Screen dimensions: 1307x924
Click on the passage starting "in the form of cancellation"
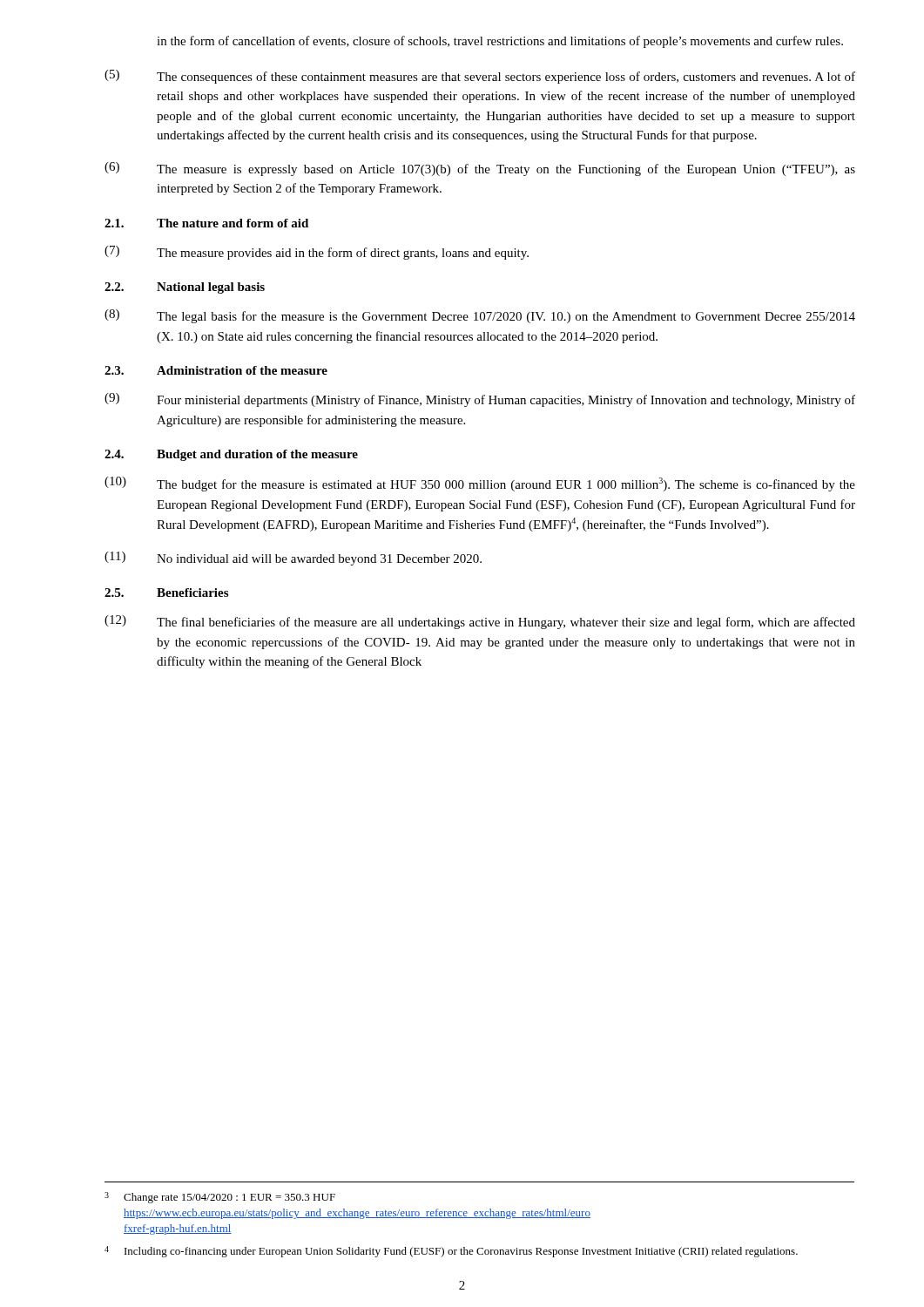click(480, 41)
